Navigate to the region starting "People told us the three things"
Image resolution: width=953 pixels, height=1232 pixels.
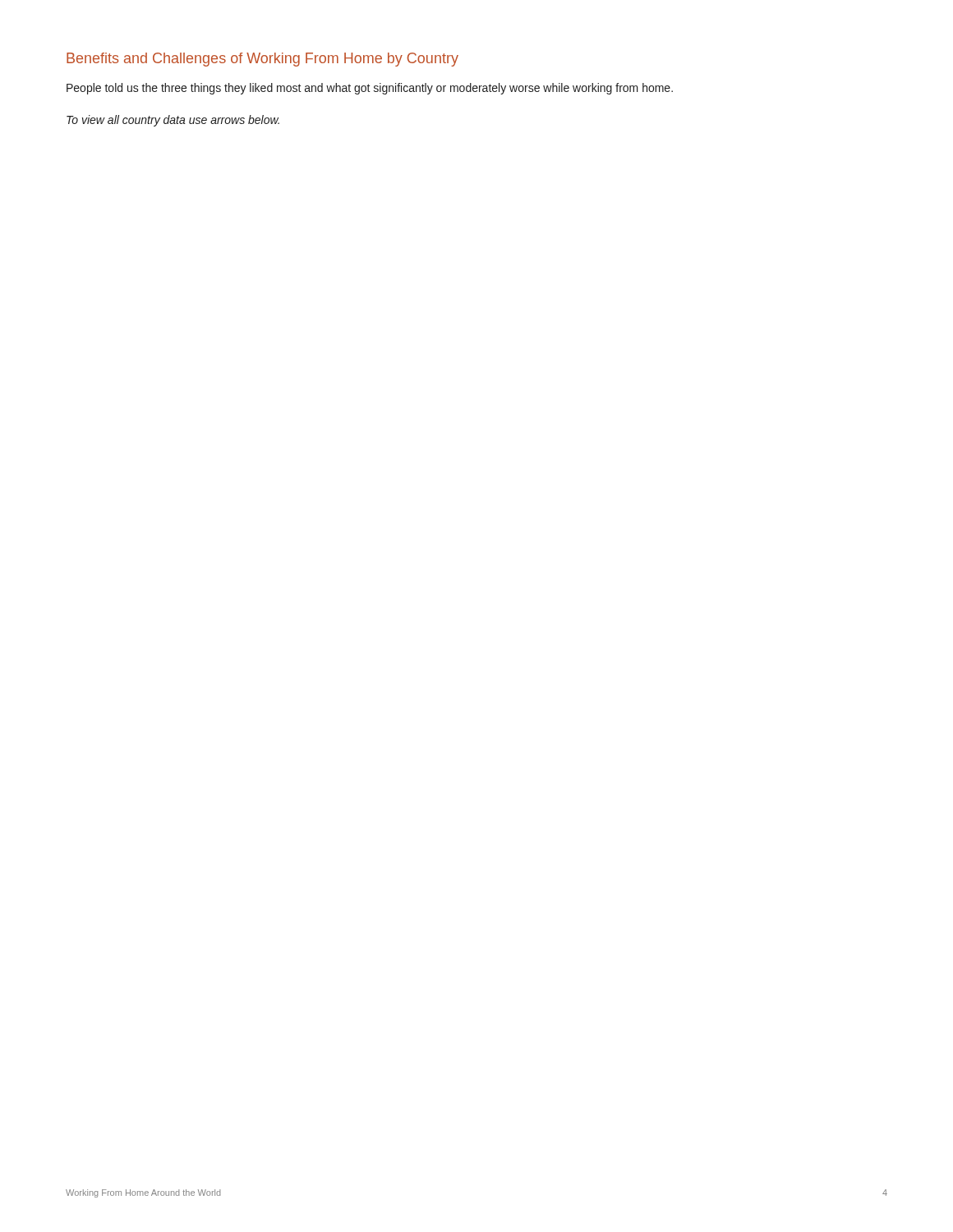click(476, 89)
